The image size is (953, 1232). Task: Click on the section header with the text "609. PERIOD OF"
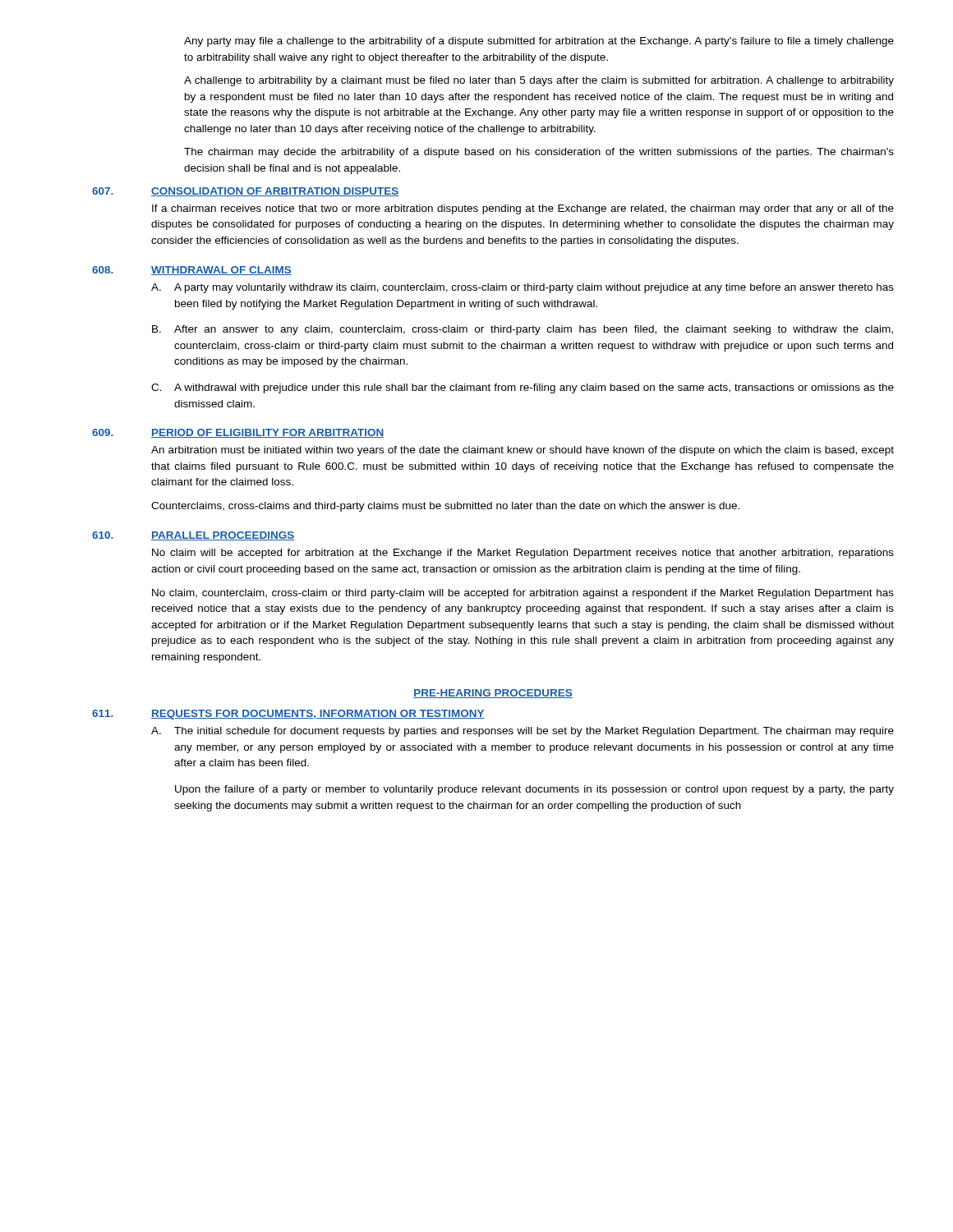238,433
